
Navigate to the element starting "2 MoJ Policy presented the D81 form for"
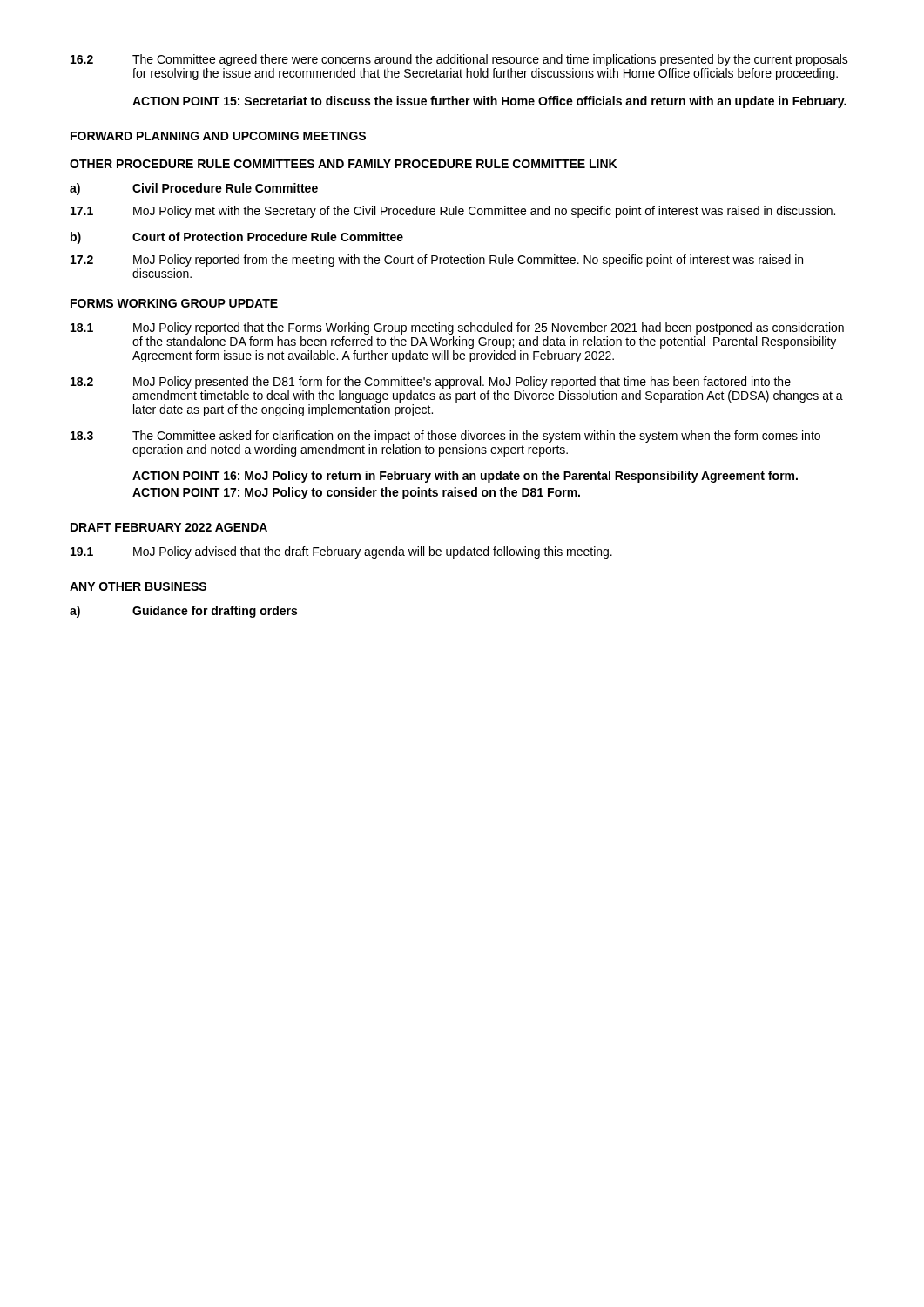462,396
